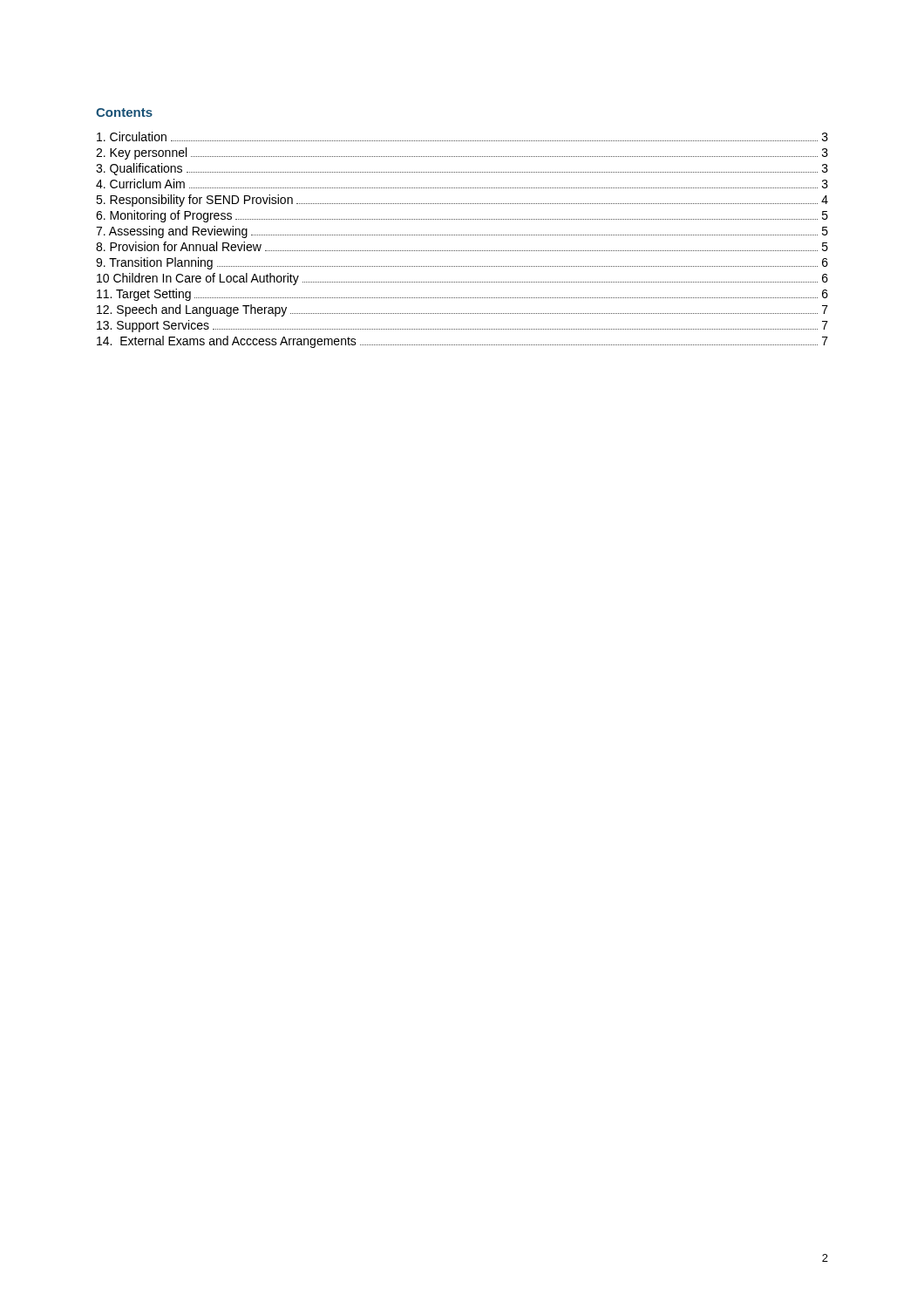Viewport: 924px width, 1308px height.
Task: Click on the list item with the text "Circulation 3"
Action: [x=462, y=137]
